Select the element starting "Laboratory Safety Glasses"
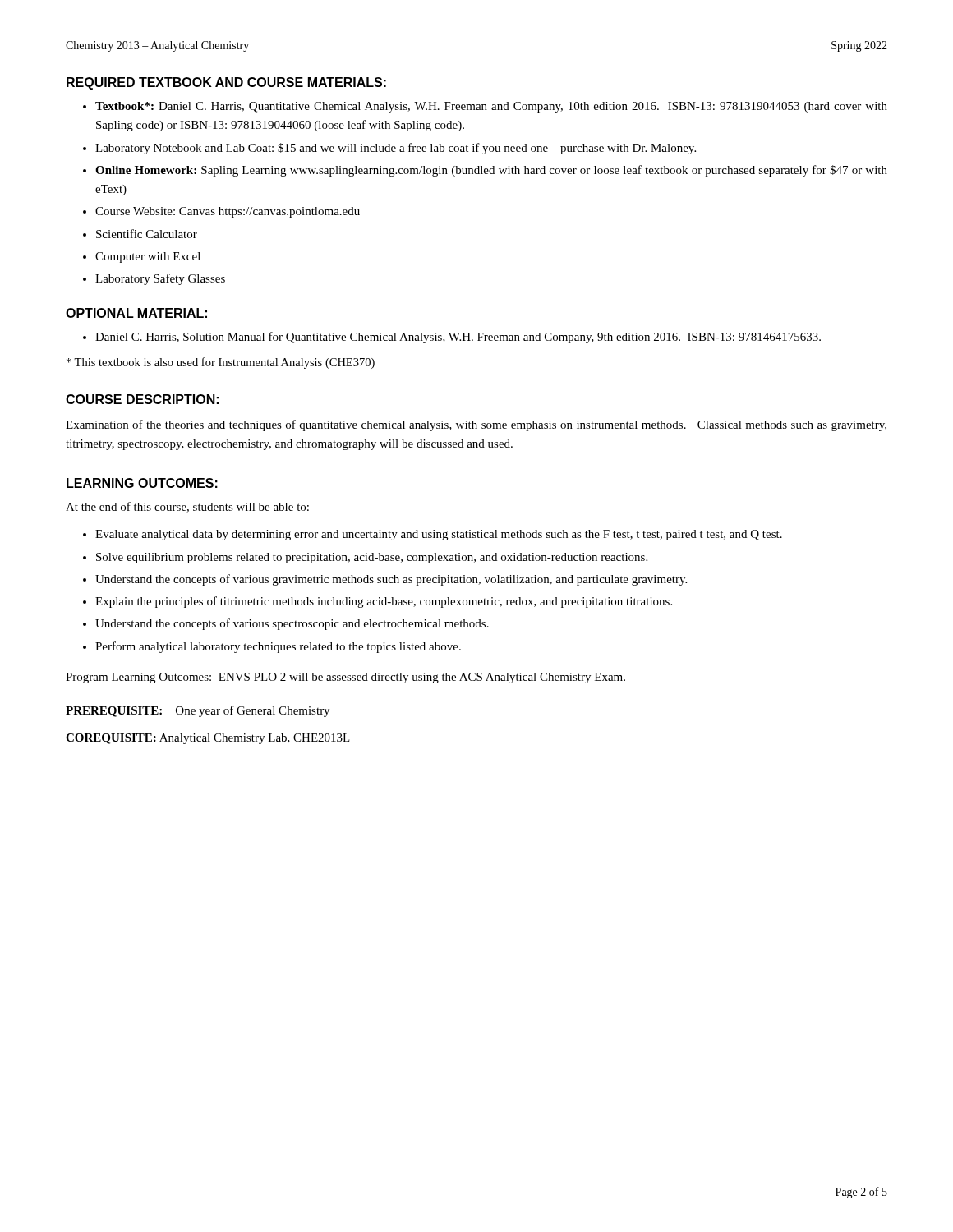The height and width of the screenshot is (1232, 953). [160, 278]
